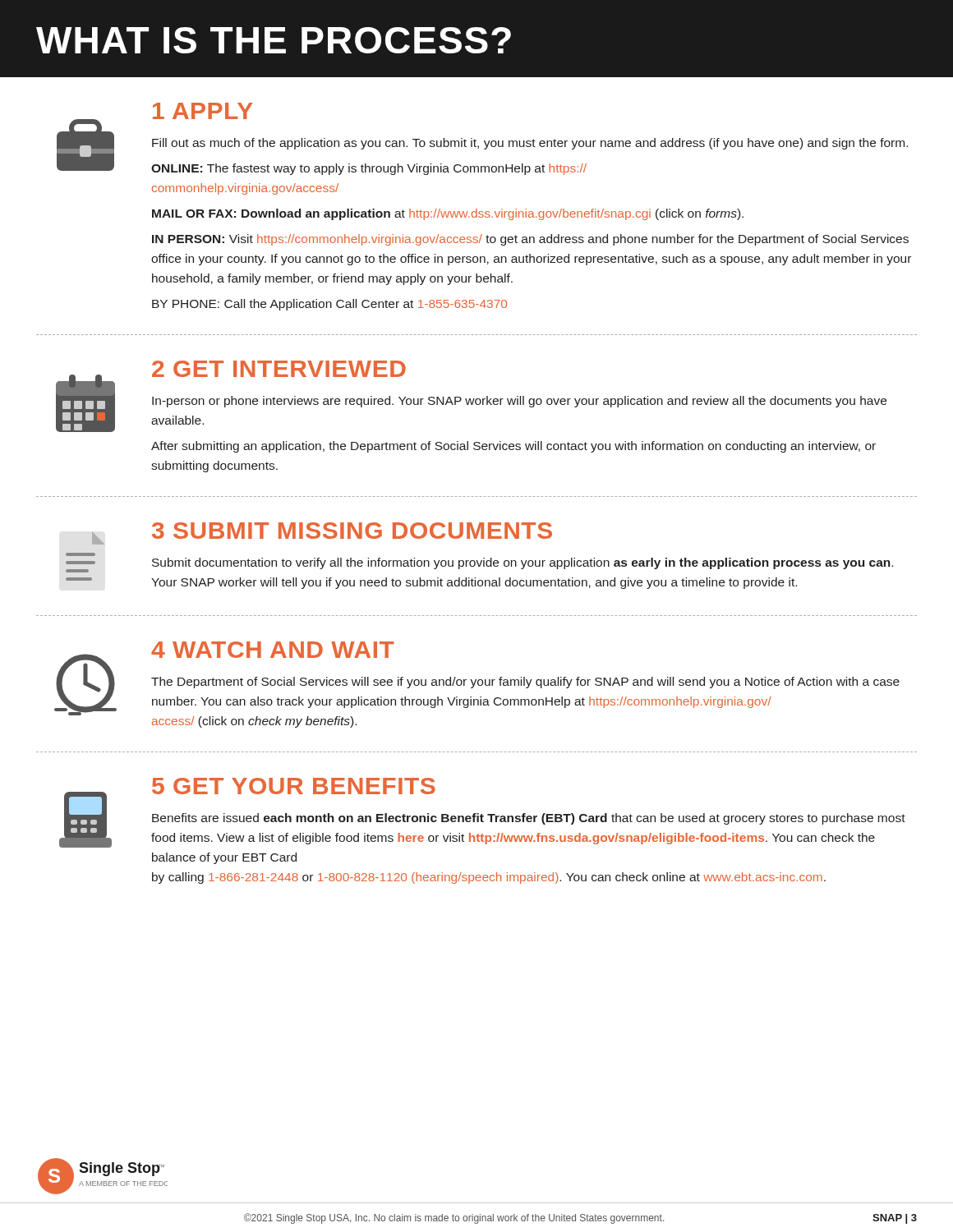Point to "1 APPLY"

pyautogui.click(x=202, y=111)
